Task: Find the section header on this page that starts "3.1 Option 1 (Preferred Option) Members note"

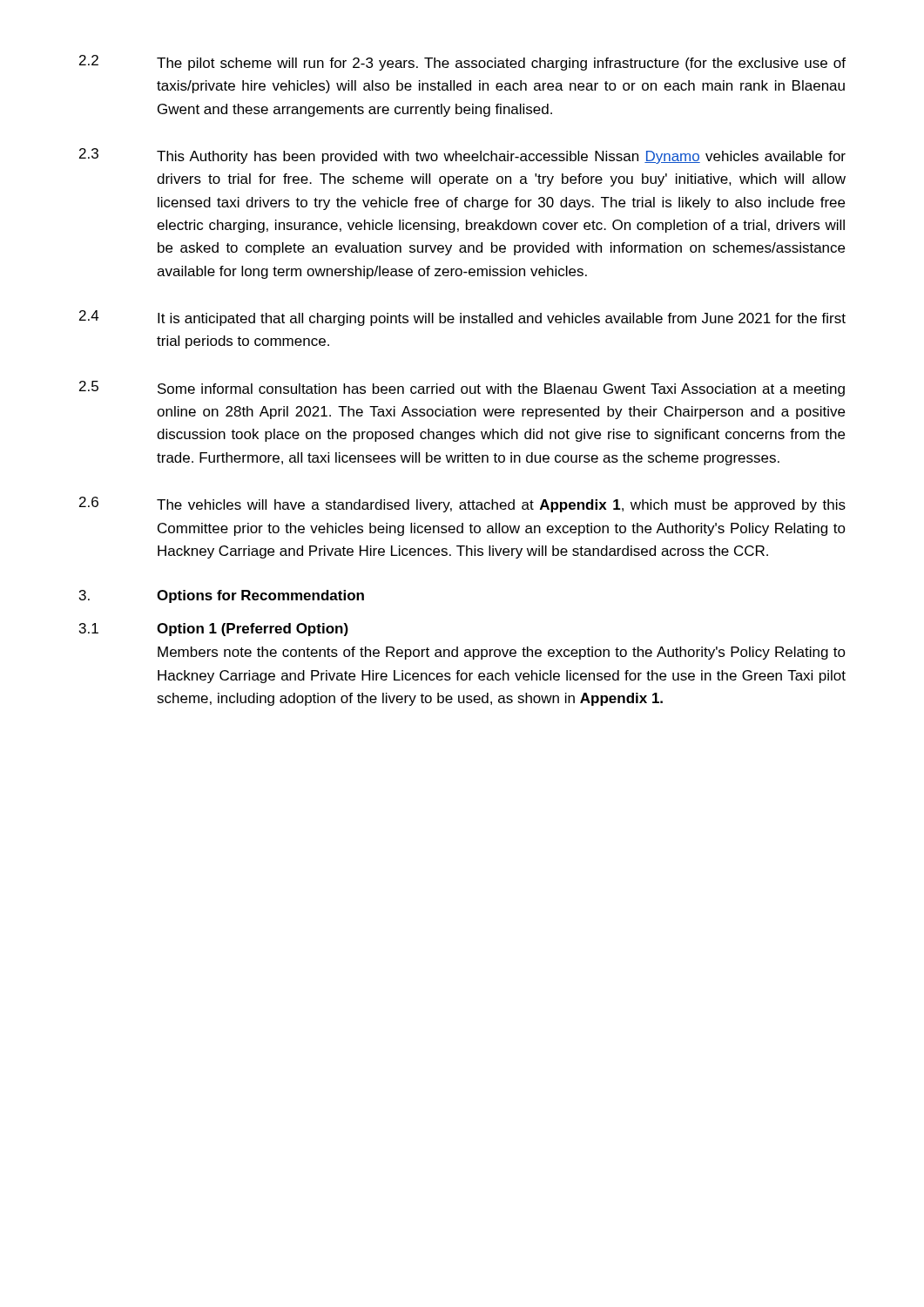Action: pos(462,665)
